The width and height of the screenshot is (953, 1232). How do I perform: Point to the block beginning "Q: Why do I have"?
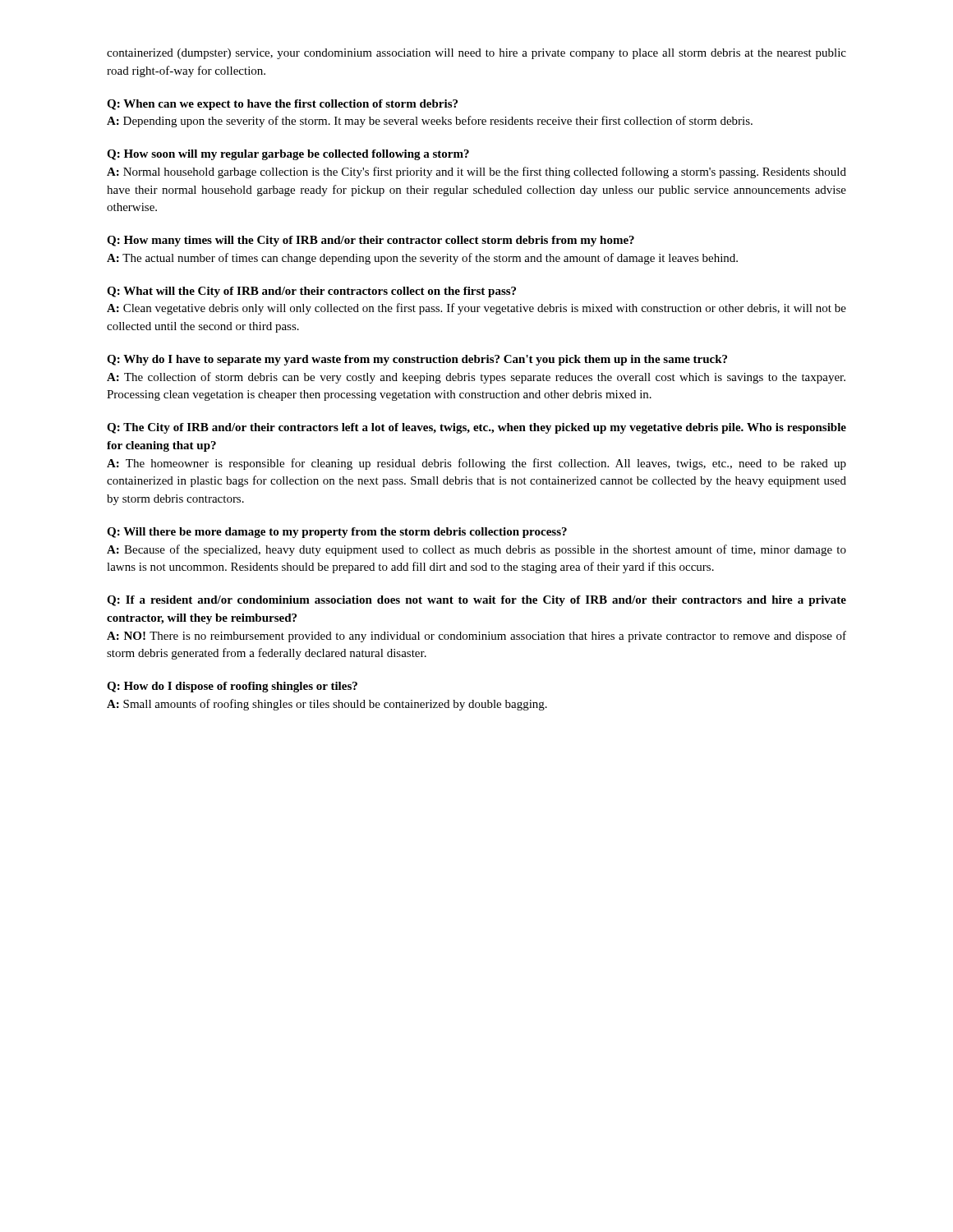[476, 377]
